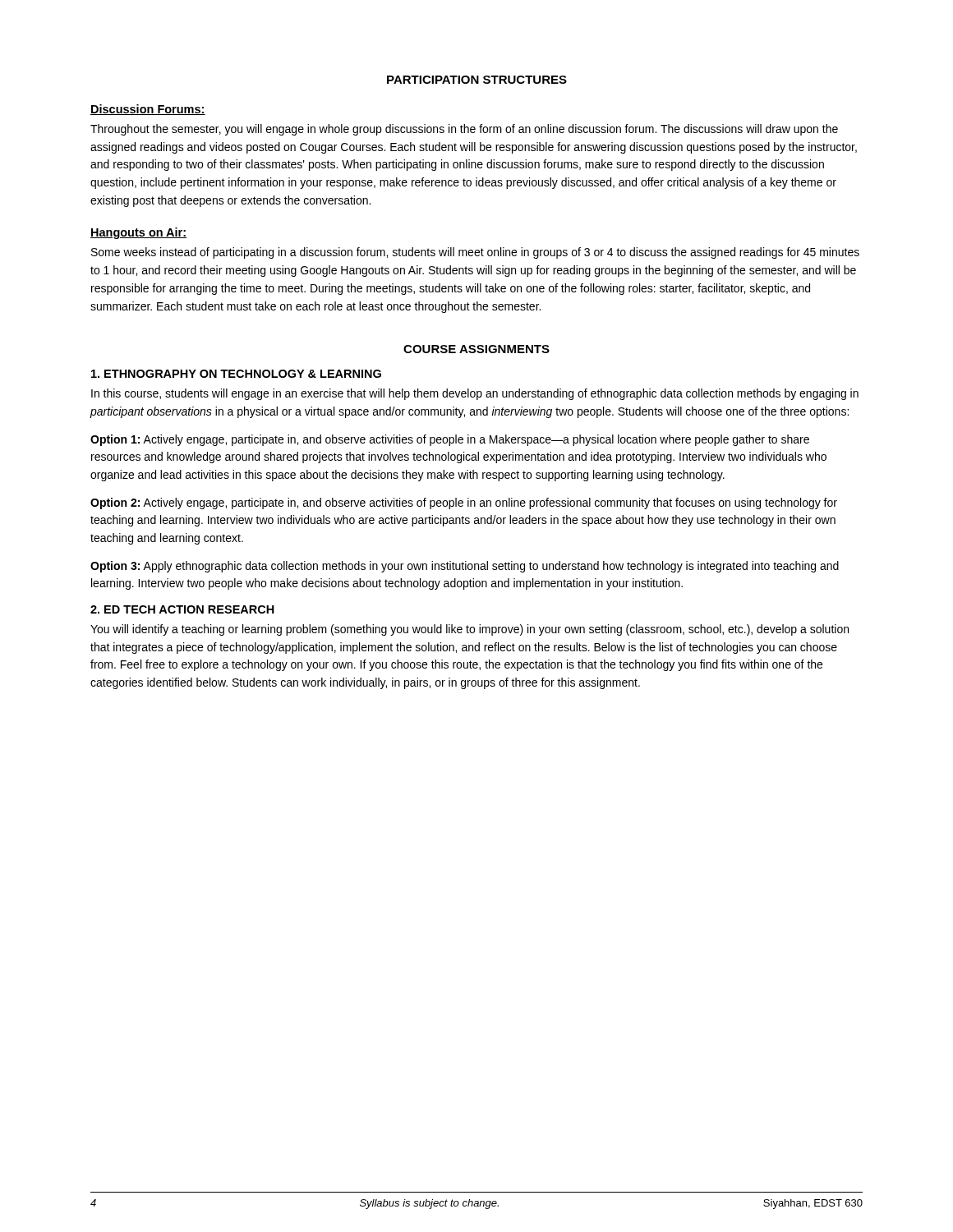953x1232 pixels.
Task: Locate the section header containing "Hangouts on Air:"
Action: pyautogui.click(x=138, y=233)
